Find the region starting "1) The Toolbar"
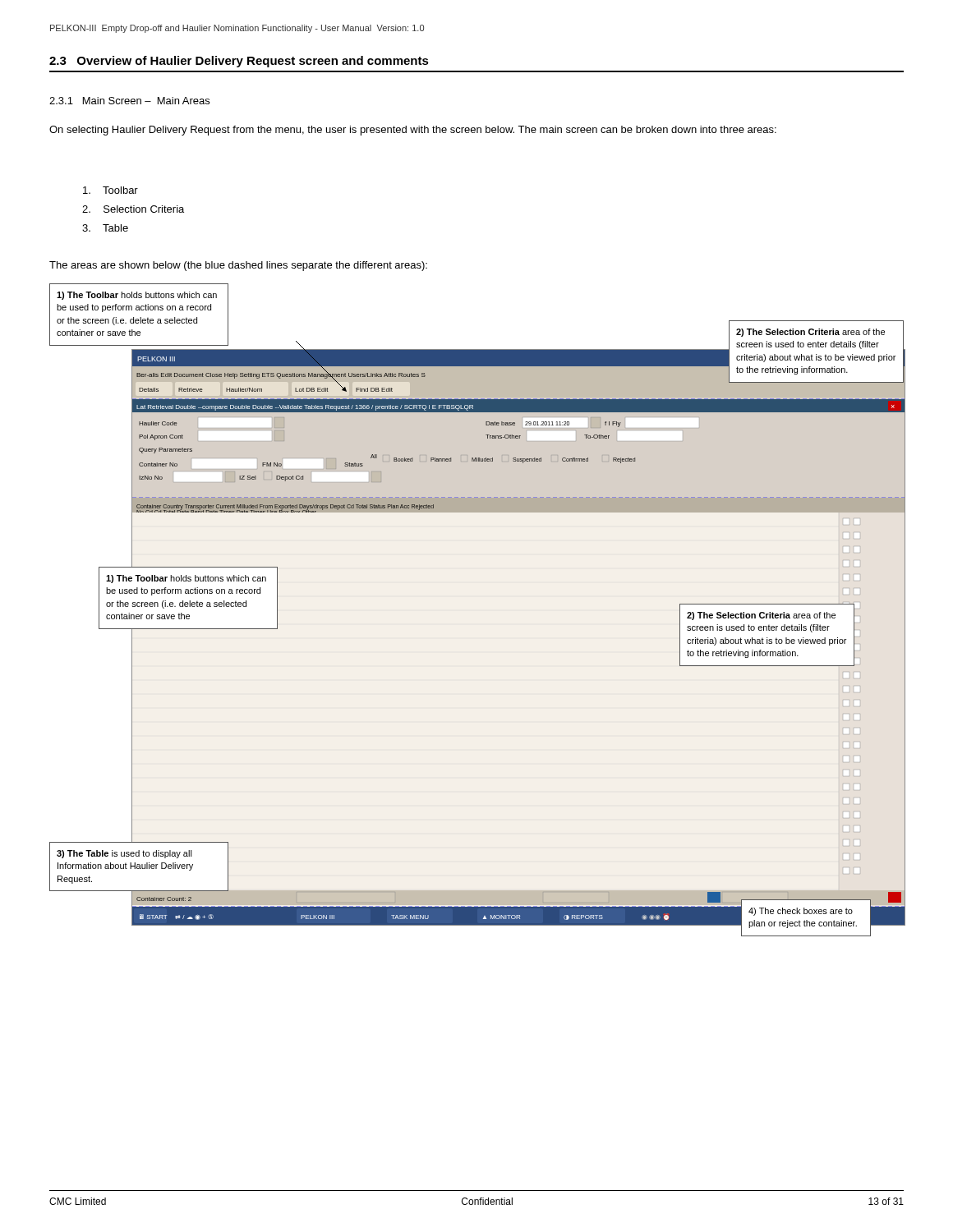This screenshot has width=953, height=1232. [137, 314]
